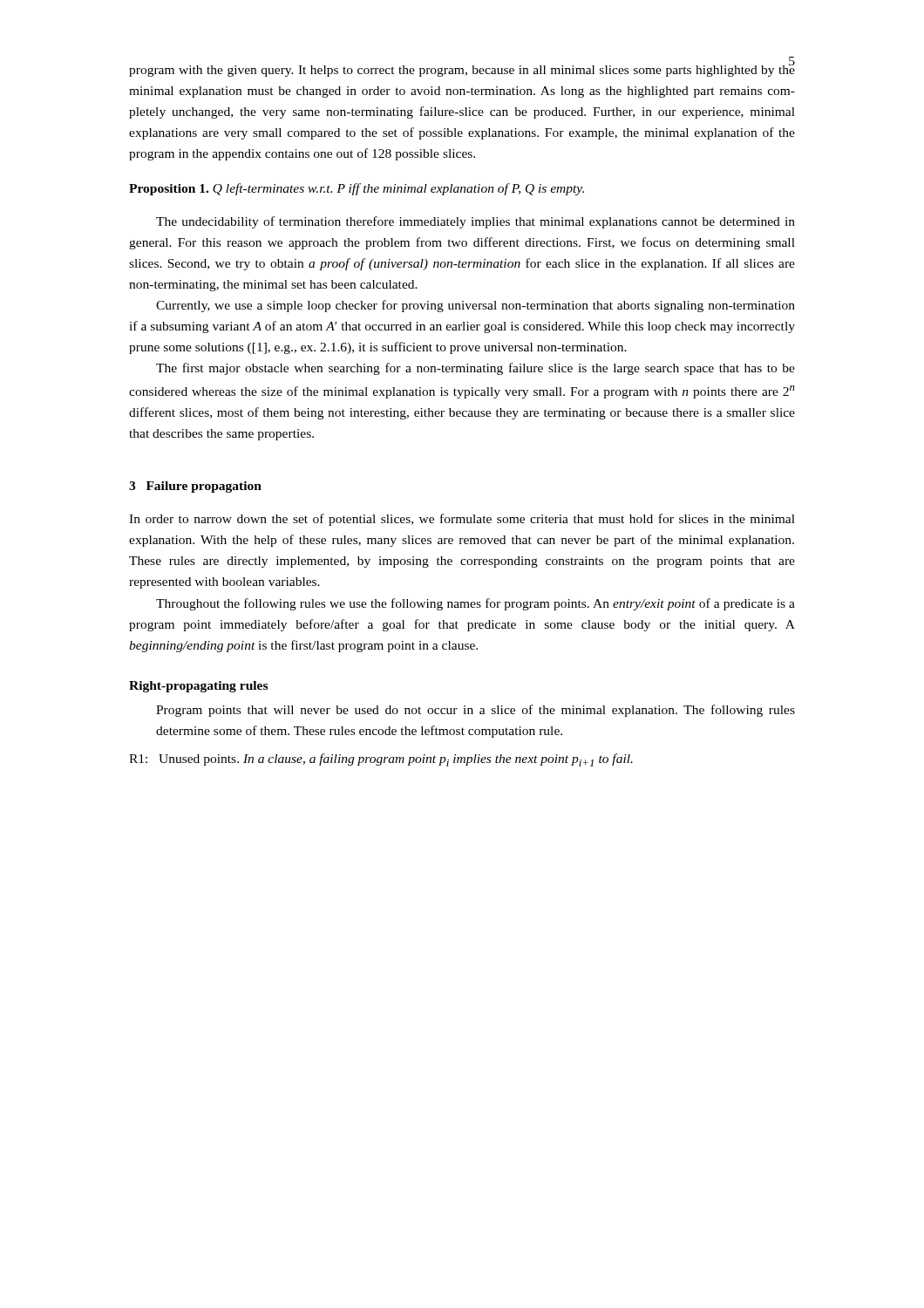Image resolution: width=924 pixels, height=1308 pixels.
Task: Find the section header with the text "3 Failure propagation"
Action: (x=195, y=487)
